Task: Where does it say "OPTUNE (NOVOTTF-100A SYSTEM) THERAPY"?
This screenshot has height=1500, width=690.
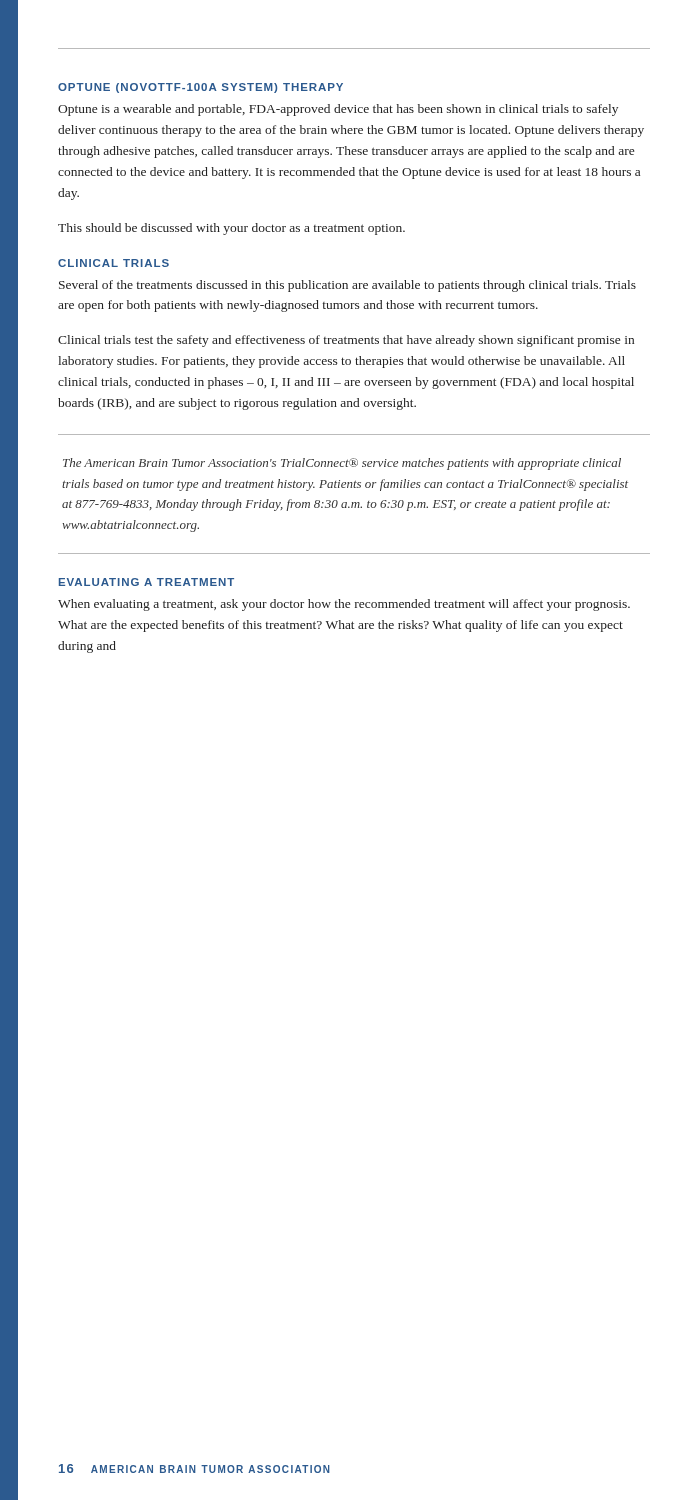Action: (x=201, y=87)
